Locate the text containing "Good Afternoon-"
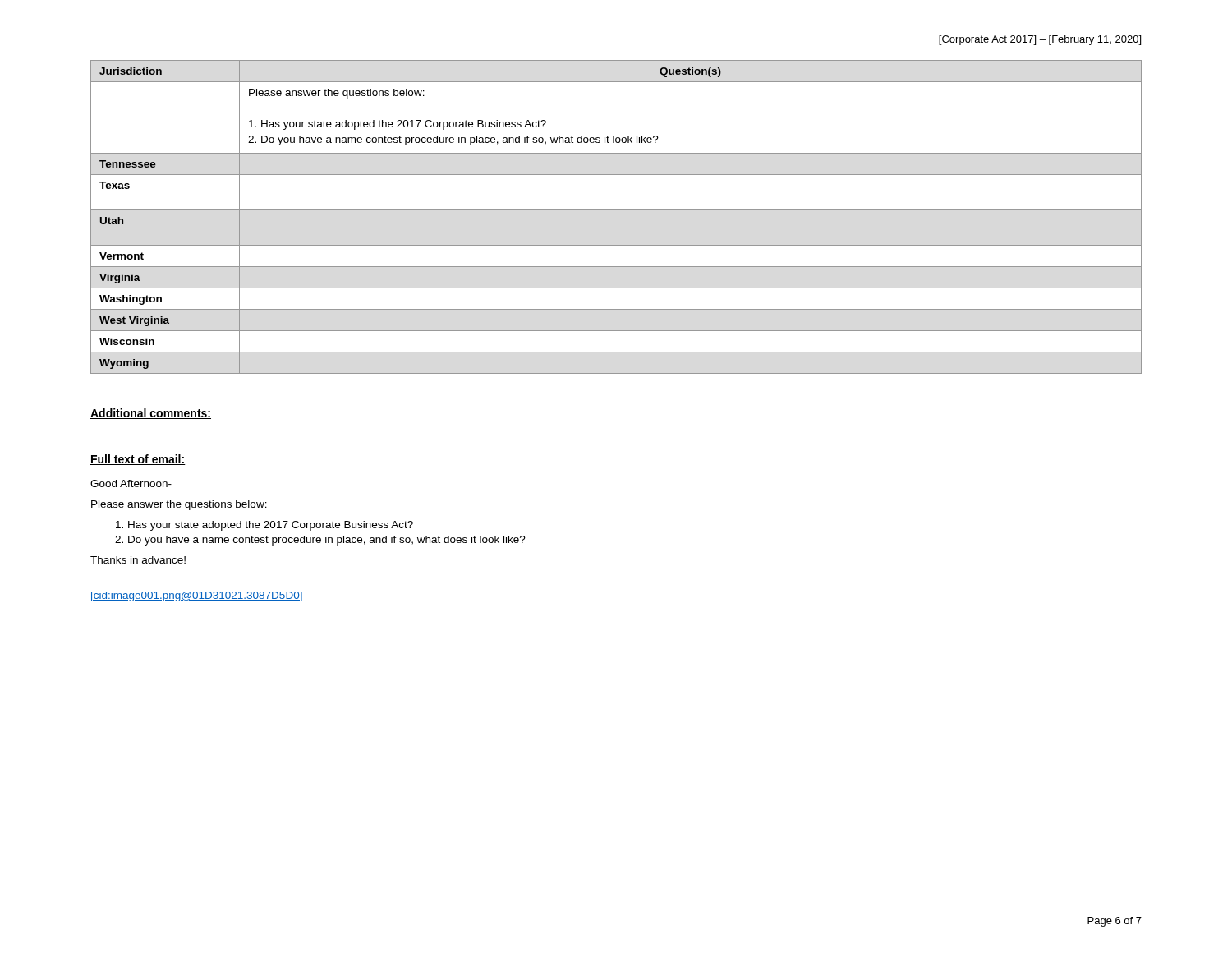 pyautogui.click(x=131, y=484)
